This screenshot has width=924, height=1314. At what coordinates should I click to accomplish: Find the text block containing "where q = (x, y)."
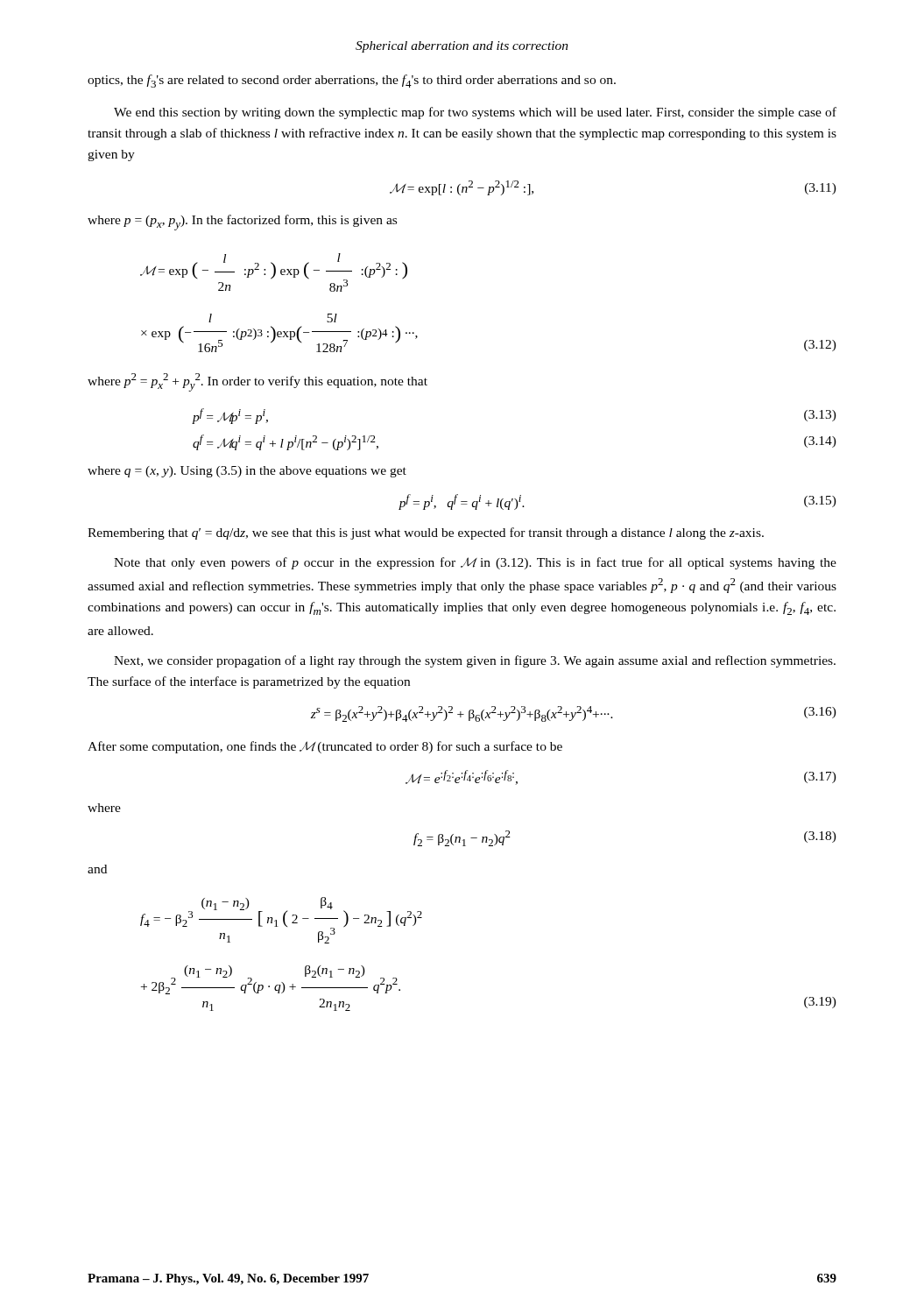tap(247, 470)
